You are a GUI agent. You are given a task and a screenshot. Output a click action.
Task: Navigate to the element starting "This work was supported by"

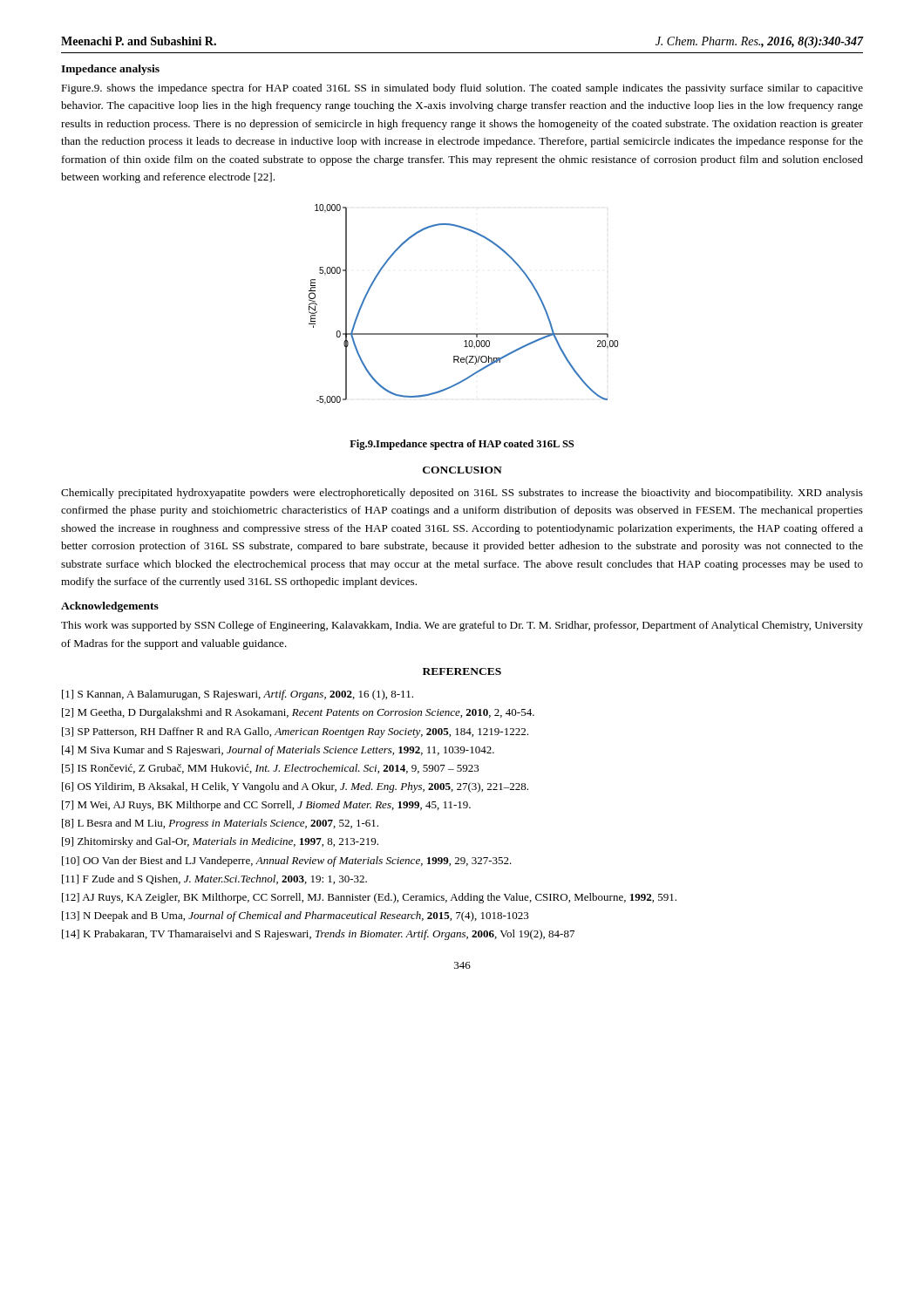pyautogui.click(x=462, y=634)
